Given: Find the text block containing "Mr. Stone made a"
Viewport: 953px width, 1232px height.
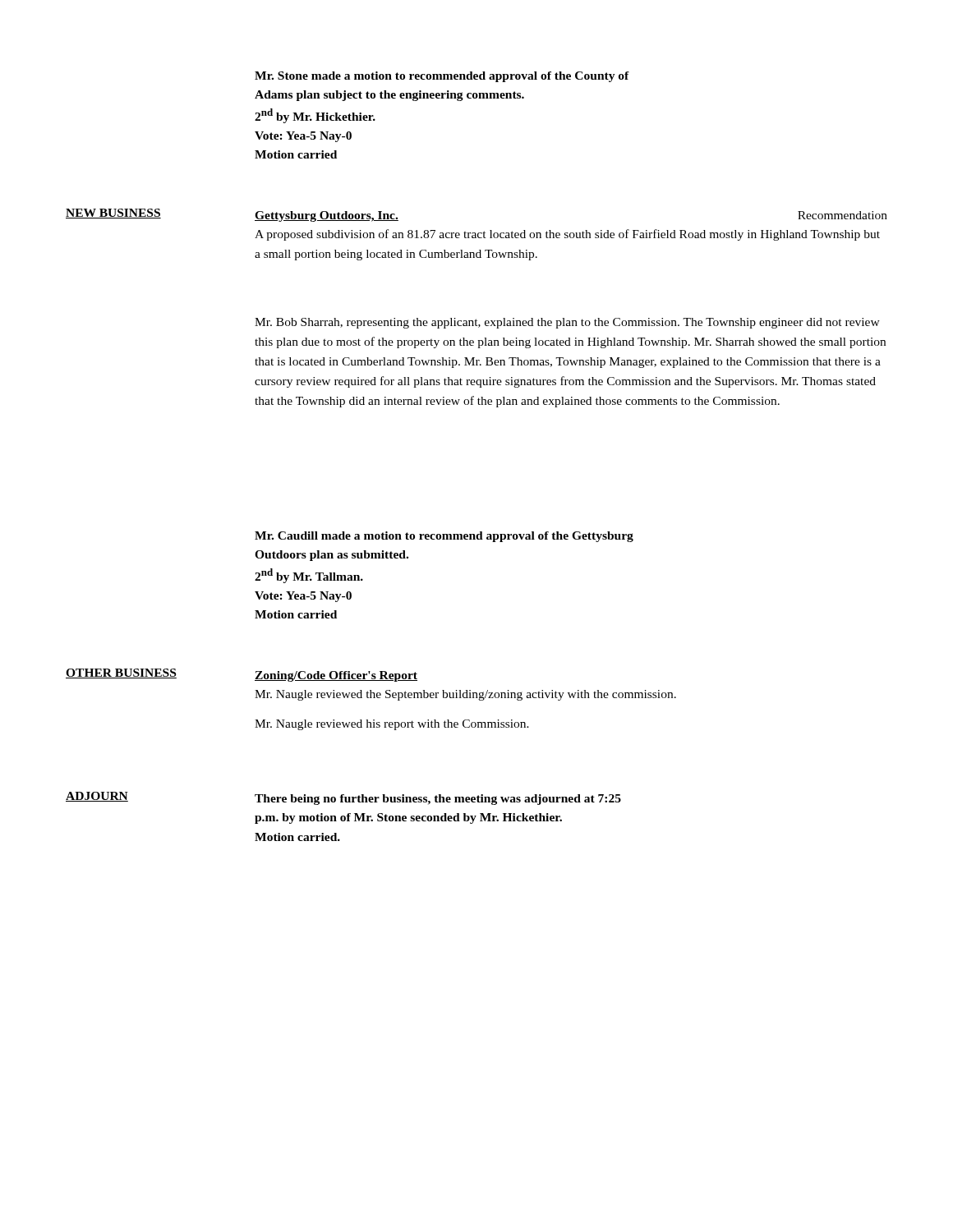Looking at the screenshot, I should tap(442, 77).
